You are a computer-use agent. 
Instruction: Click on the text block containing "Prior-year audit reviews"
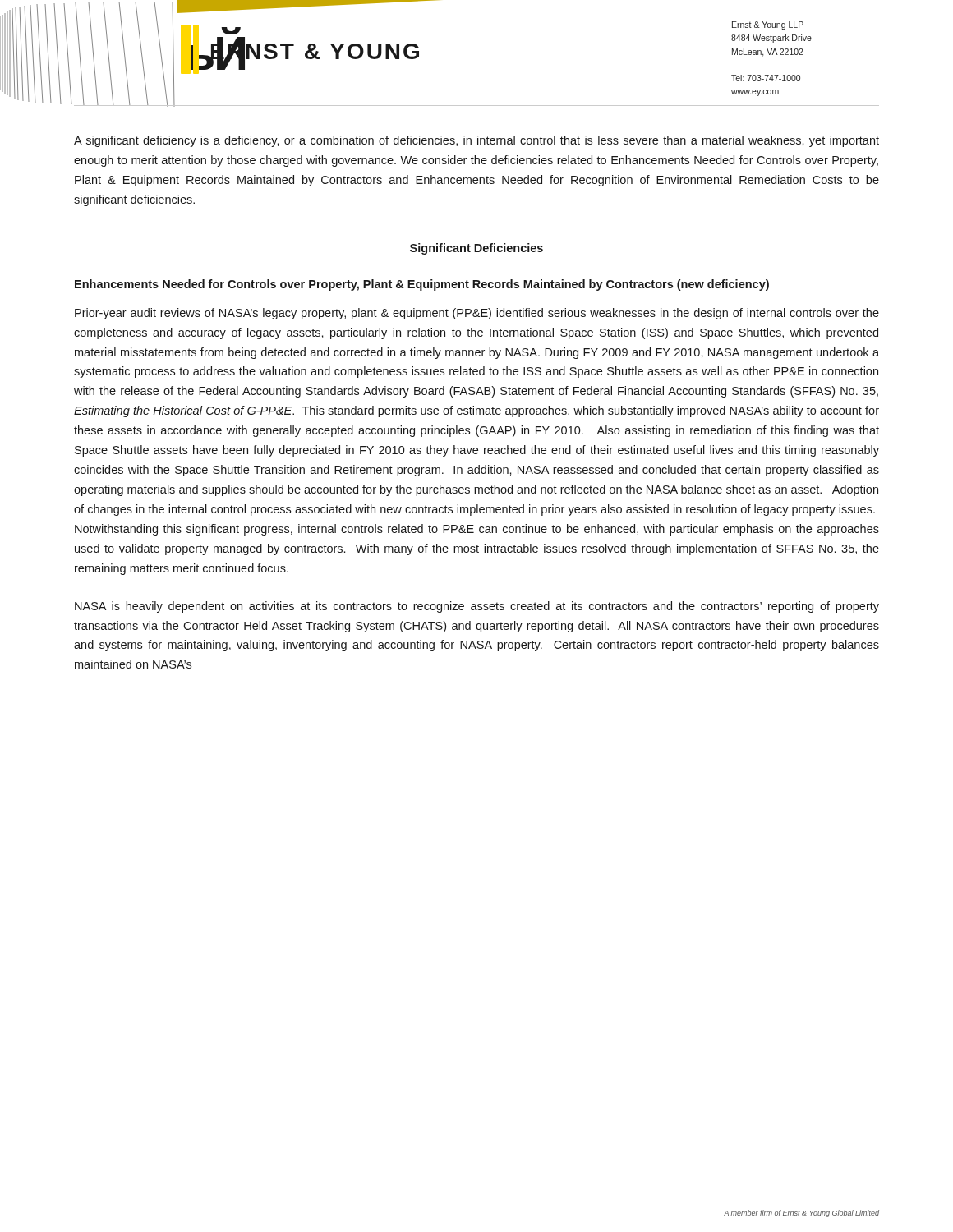(476, 440)
